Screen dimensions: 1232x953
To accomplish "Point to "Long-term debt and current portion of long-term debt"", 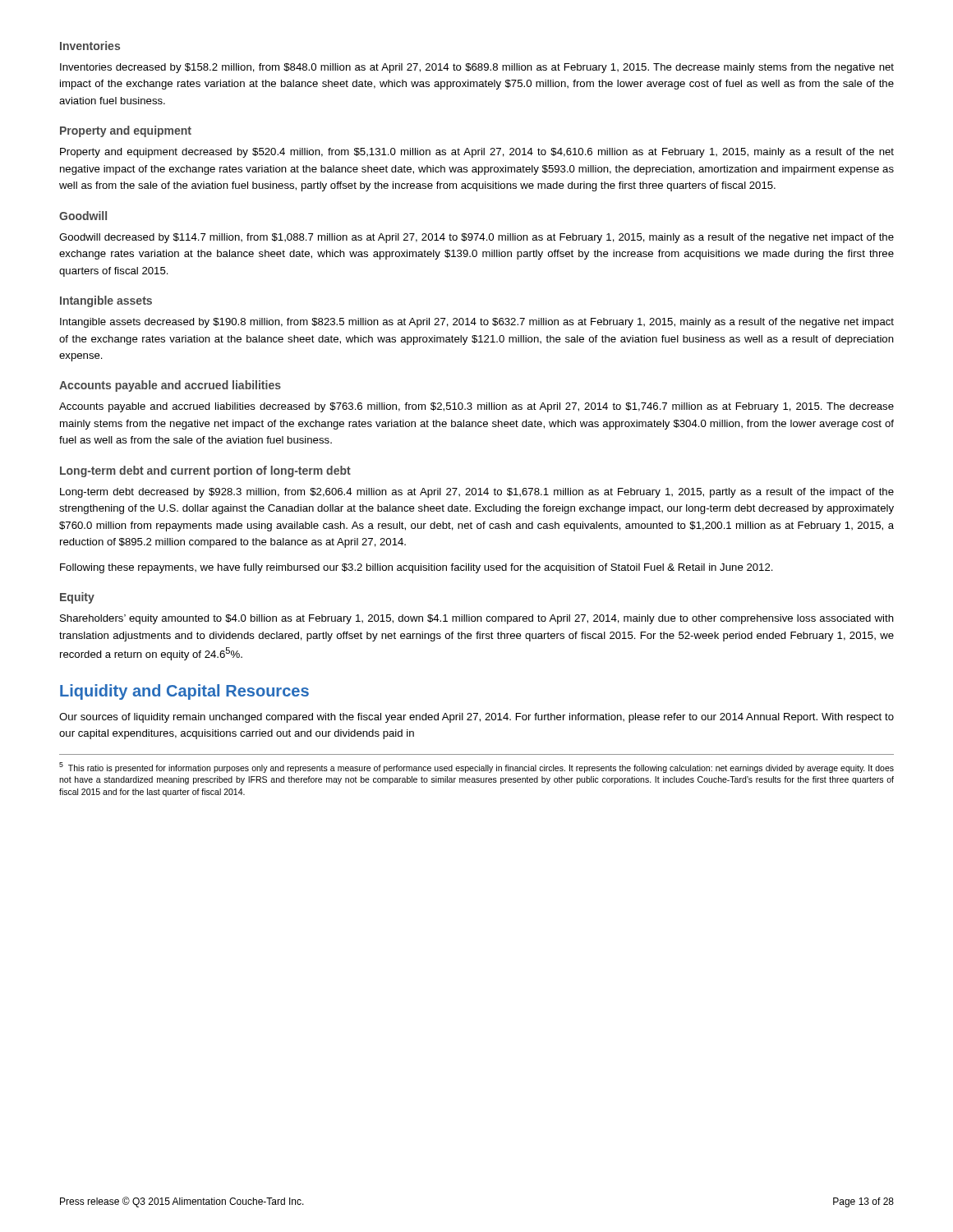I will pyautogui.click(x=205, y=470).
